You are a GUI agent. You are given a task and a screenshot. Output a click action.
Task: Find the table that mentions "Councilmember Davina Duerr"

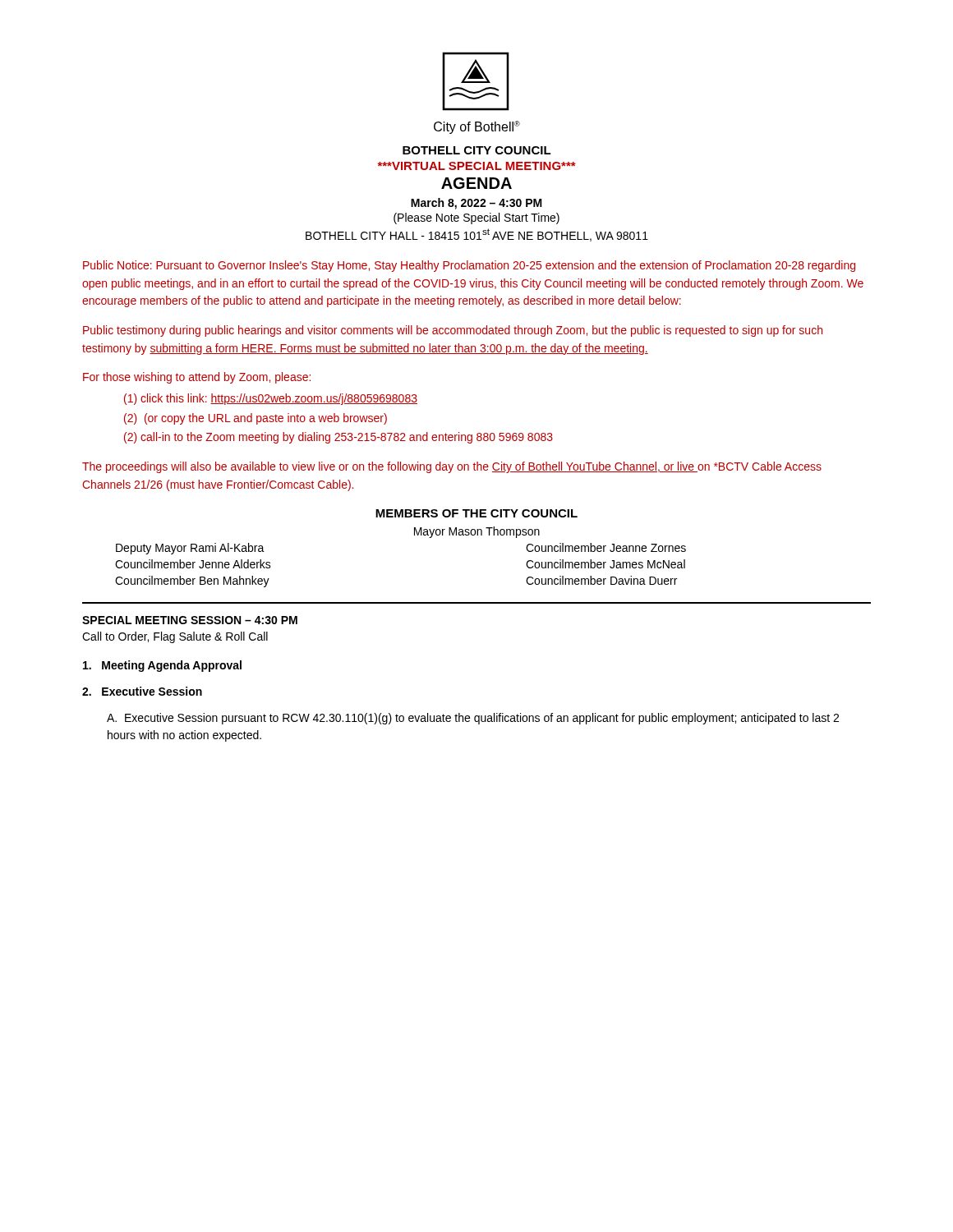coord(476,556)
